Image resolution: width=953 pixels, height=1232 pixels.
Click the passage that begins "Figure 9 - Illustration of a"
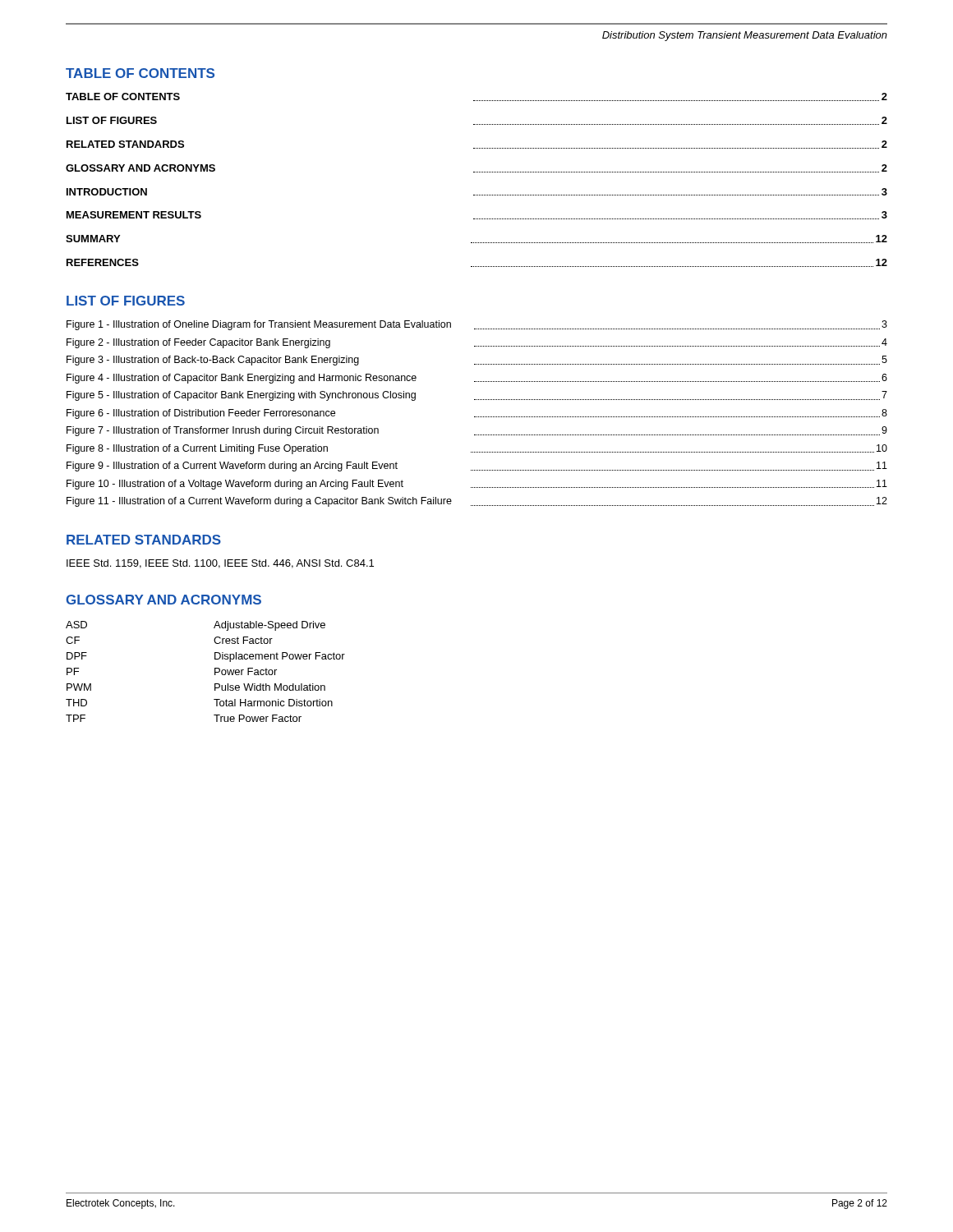[x=476, y=466]
